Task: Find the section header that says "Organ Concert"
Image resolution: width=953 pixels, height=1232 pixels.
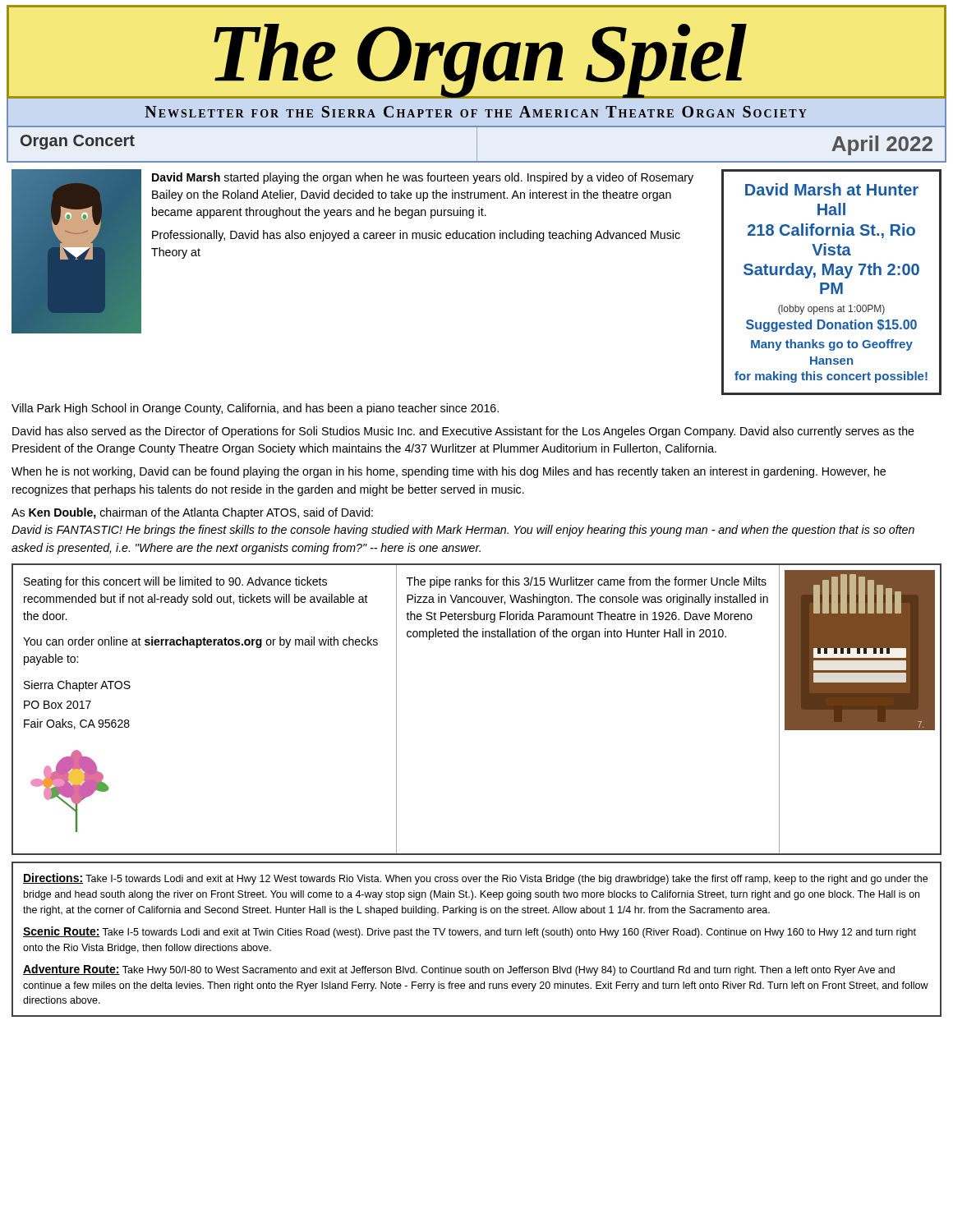Action: pos(77,140)
